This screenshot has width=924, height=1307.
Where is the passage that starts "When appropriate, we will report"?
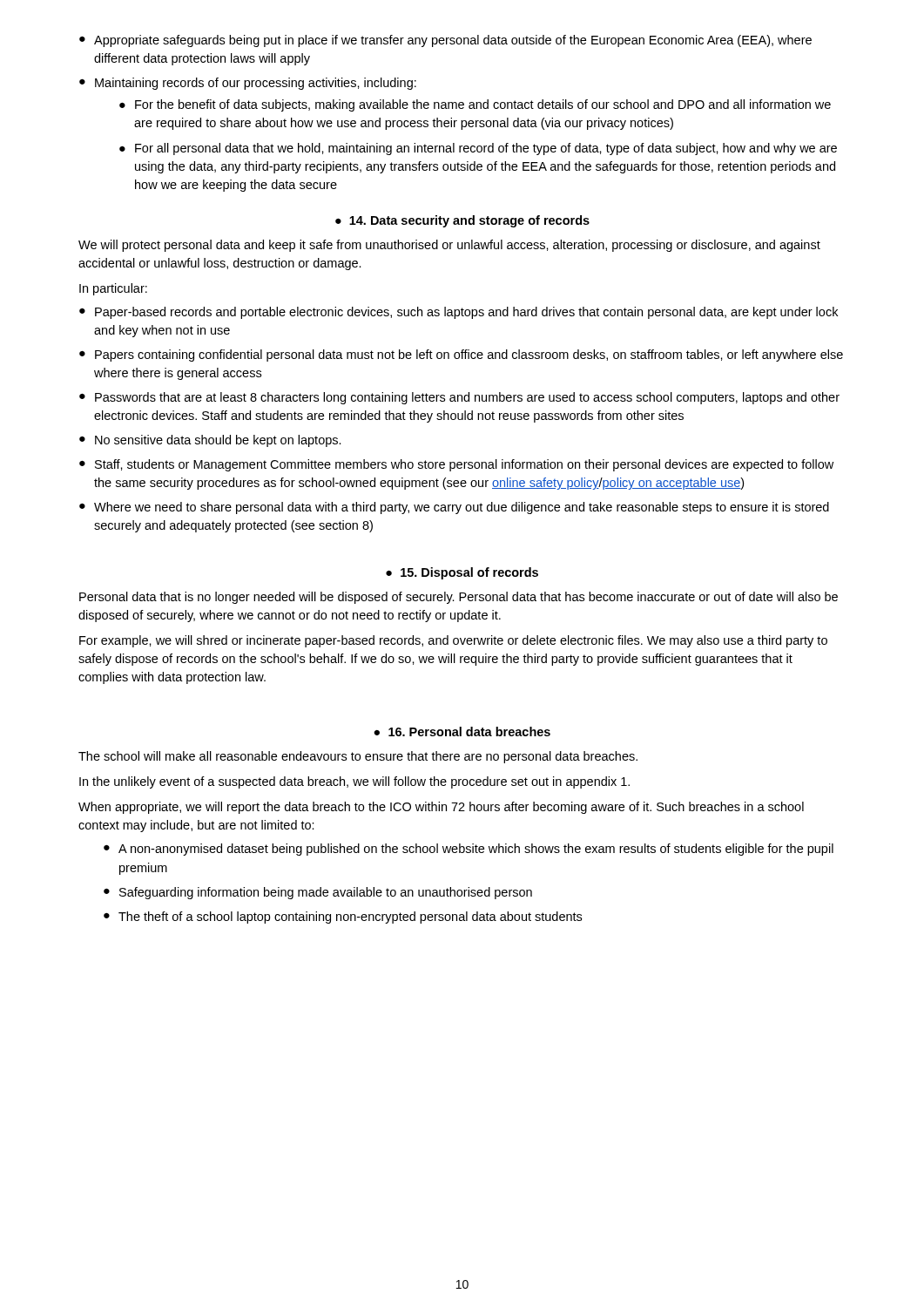point(441,816)
